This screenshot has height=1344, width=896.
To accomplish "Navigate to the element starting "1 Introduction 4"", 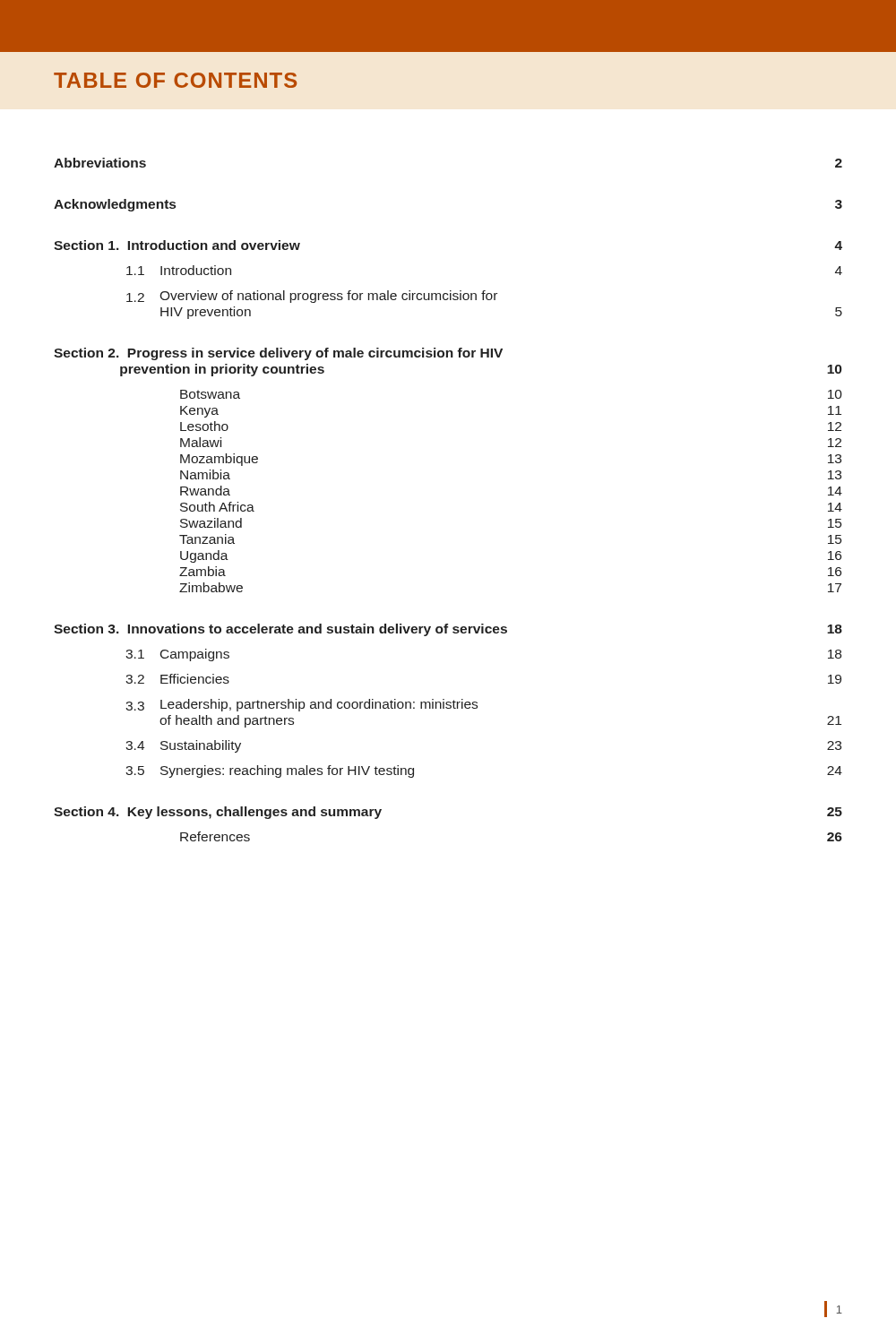I will [197, 270].
